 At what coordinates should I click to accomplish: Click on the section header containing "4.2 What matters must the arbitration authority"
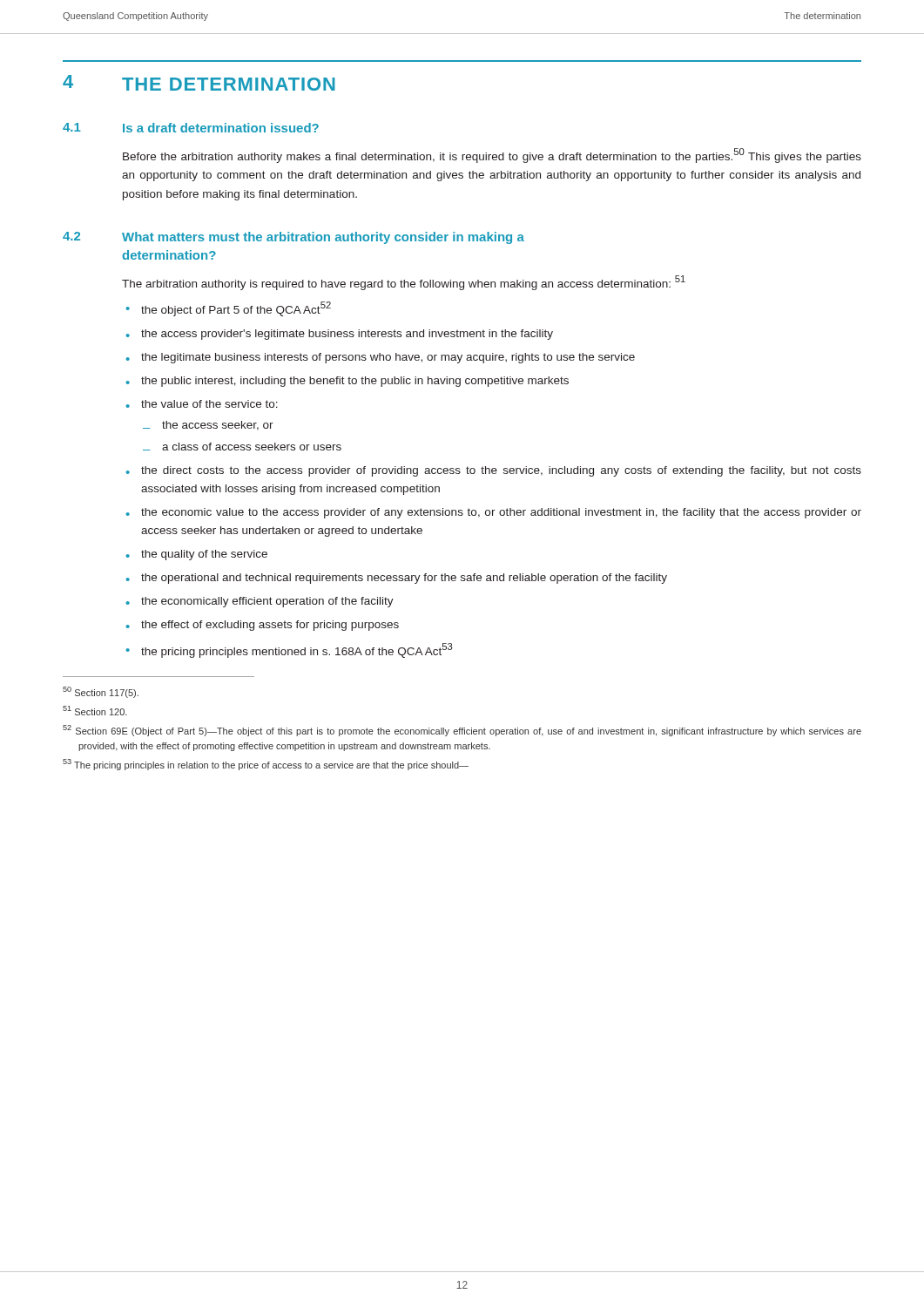[x=293, y=246]
